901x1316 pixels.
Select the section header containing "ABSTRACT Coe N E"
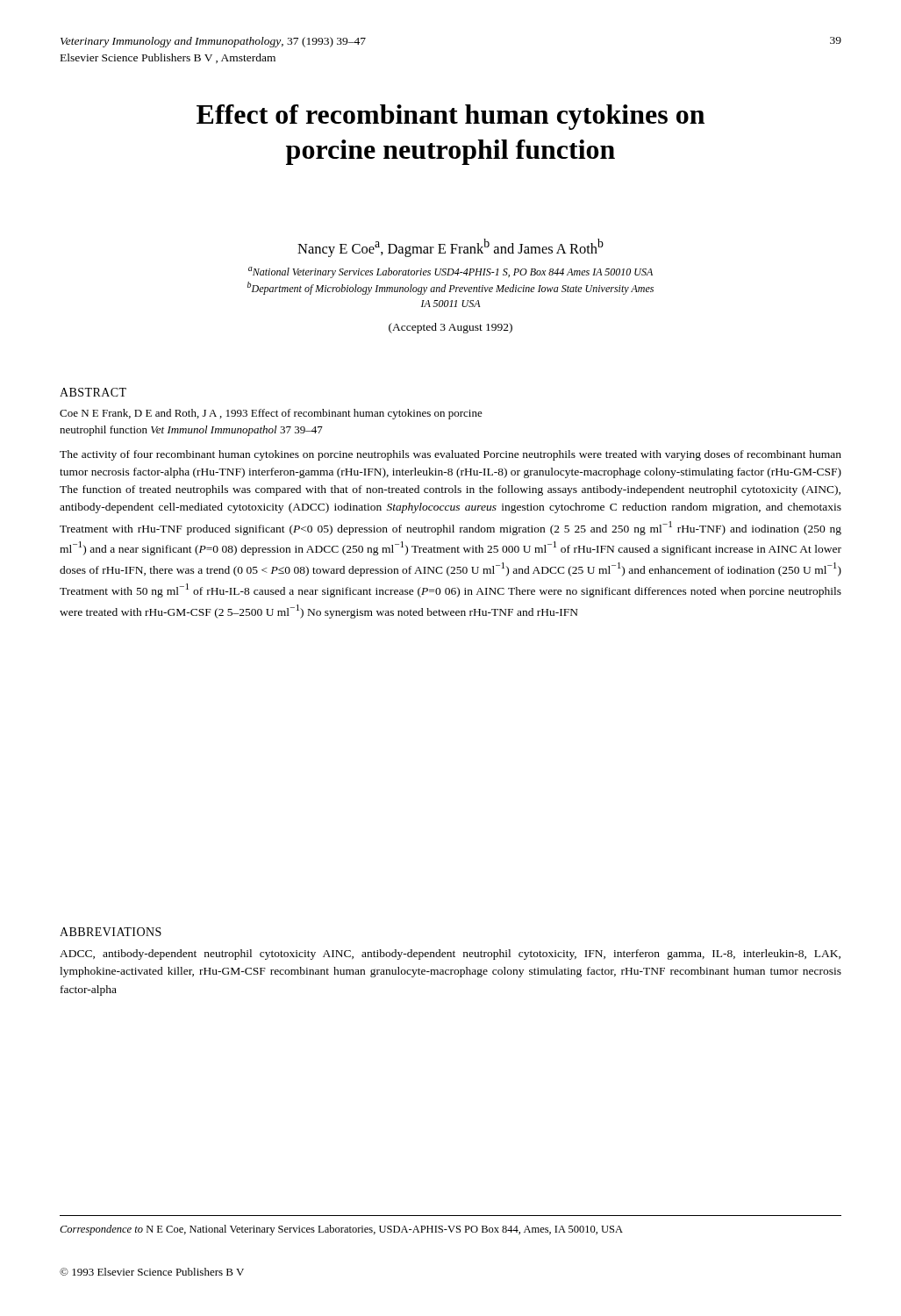[450, 503]
